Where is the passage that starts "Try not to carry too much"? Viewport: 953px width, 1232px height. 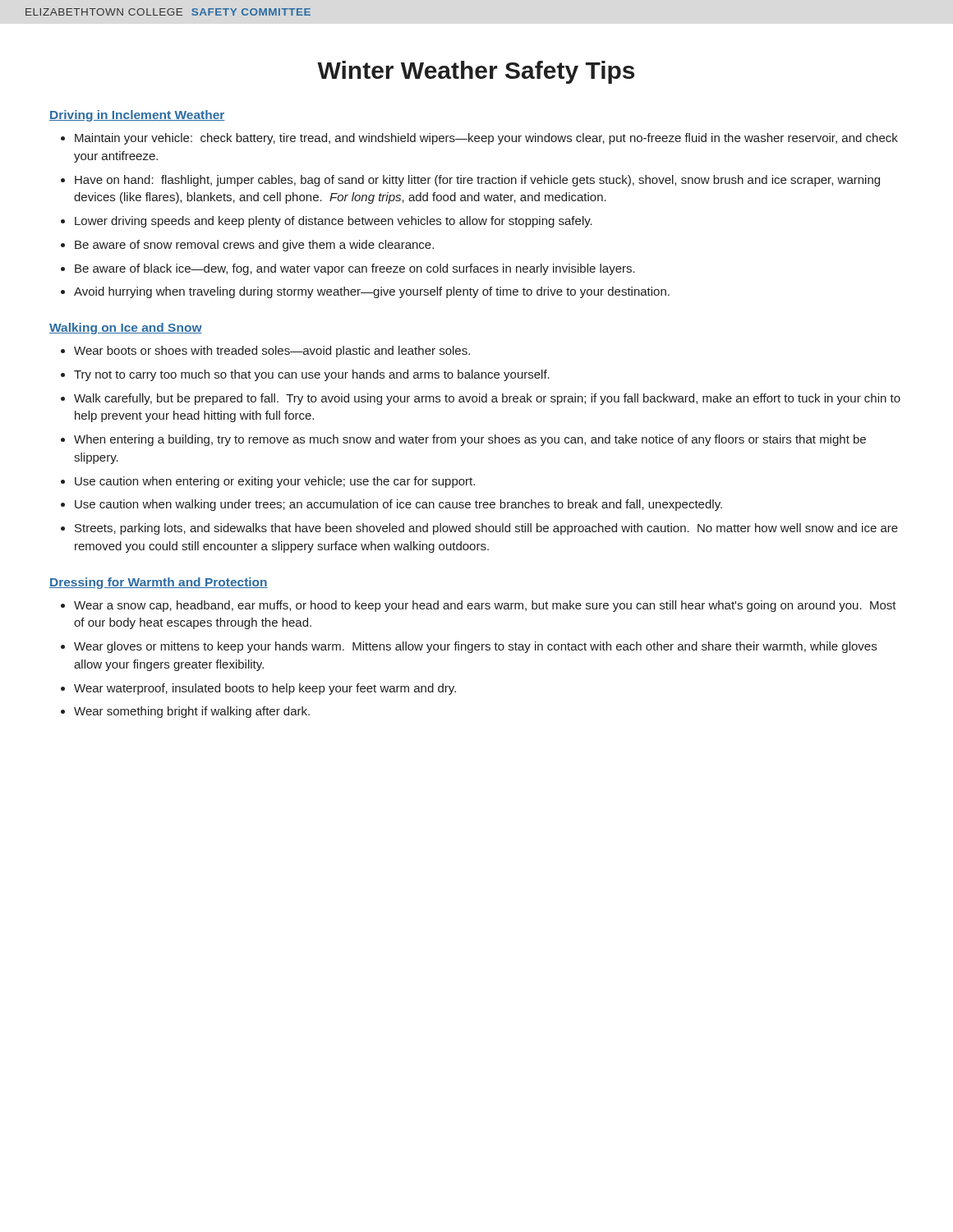tap(312, 374)
